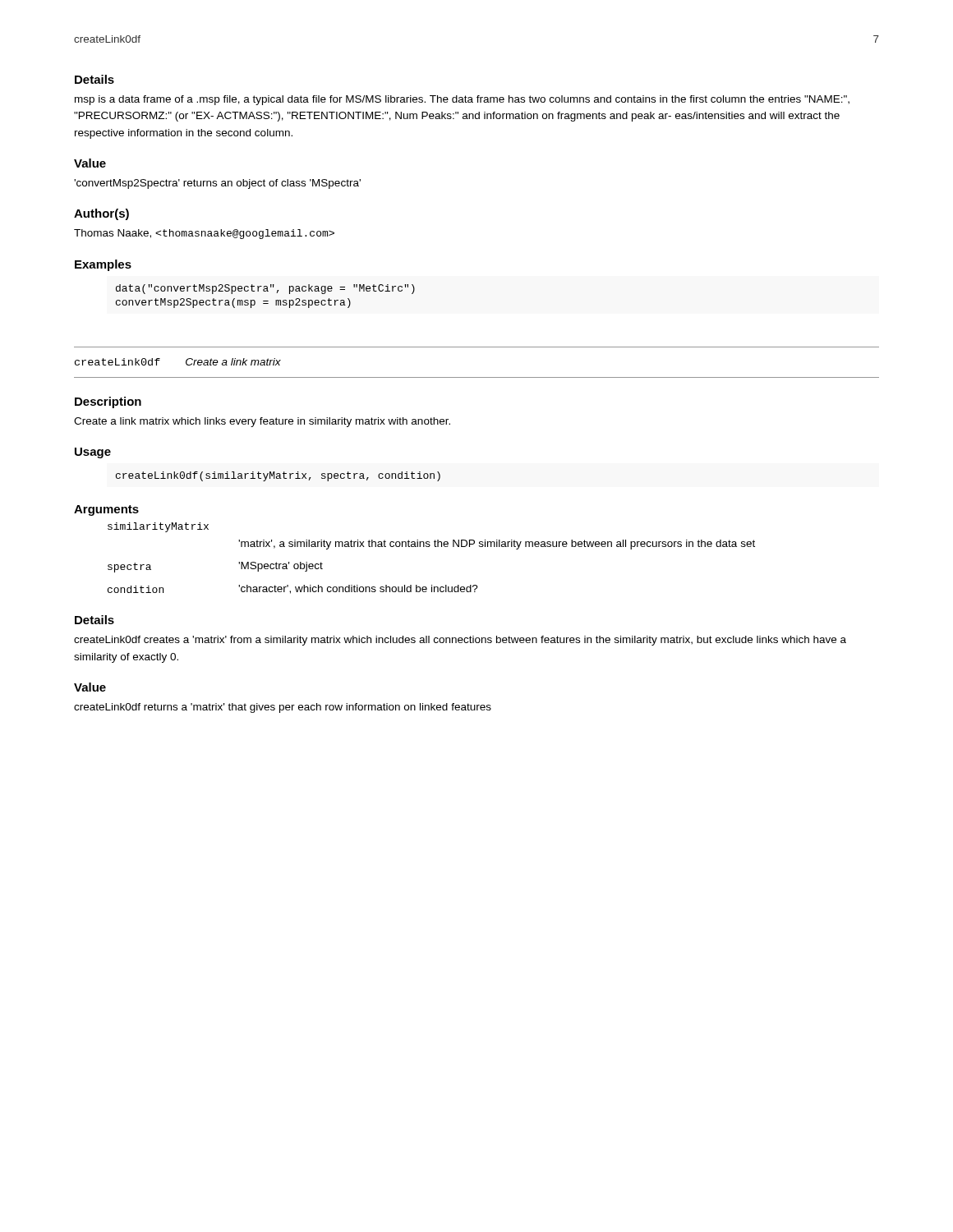
Task: Click on the text block that says "'convertMsp2Spectra' returns an object of"
Action: [218, 183]
